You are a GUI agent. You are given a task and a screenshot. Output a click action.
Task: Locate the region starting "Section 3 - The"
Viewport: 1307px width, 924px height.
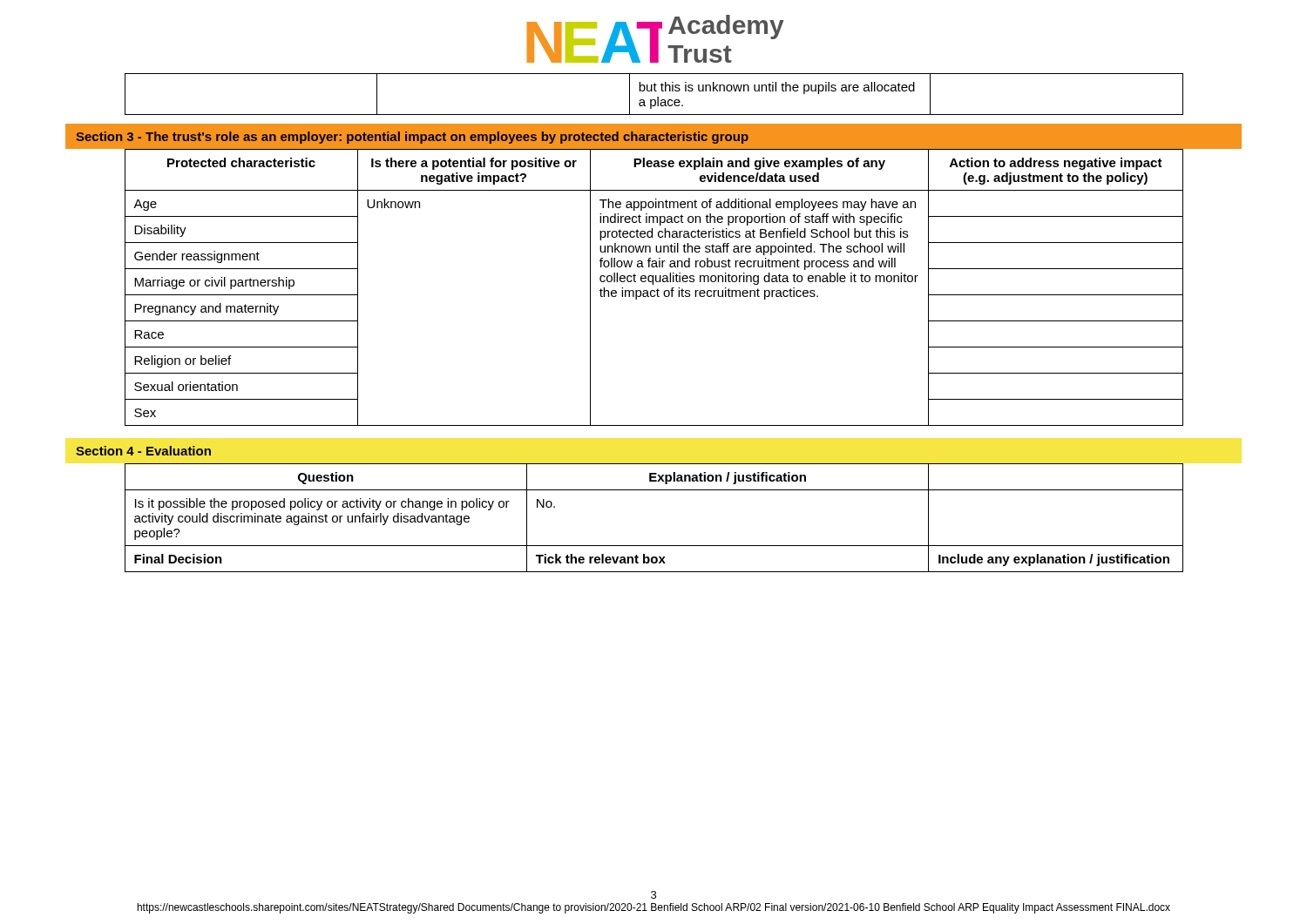click(x=412, y=136)
